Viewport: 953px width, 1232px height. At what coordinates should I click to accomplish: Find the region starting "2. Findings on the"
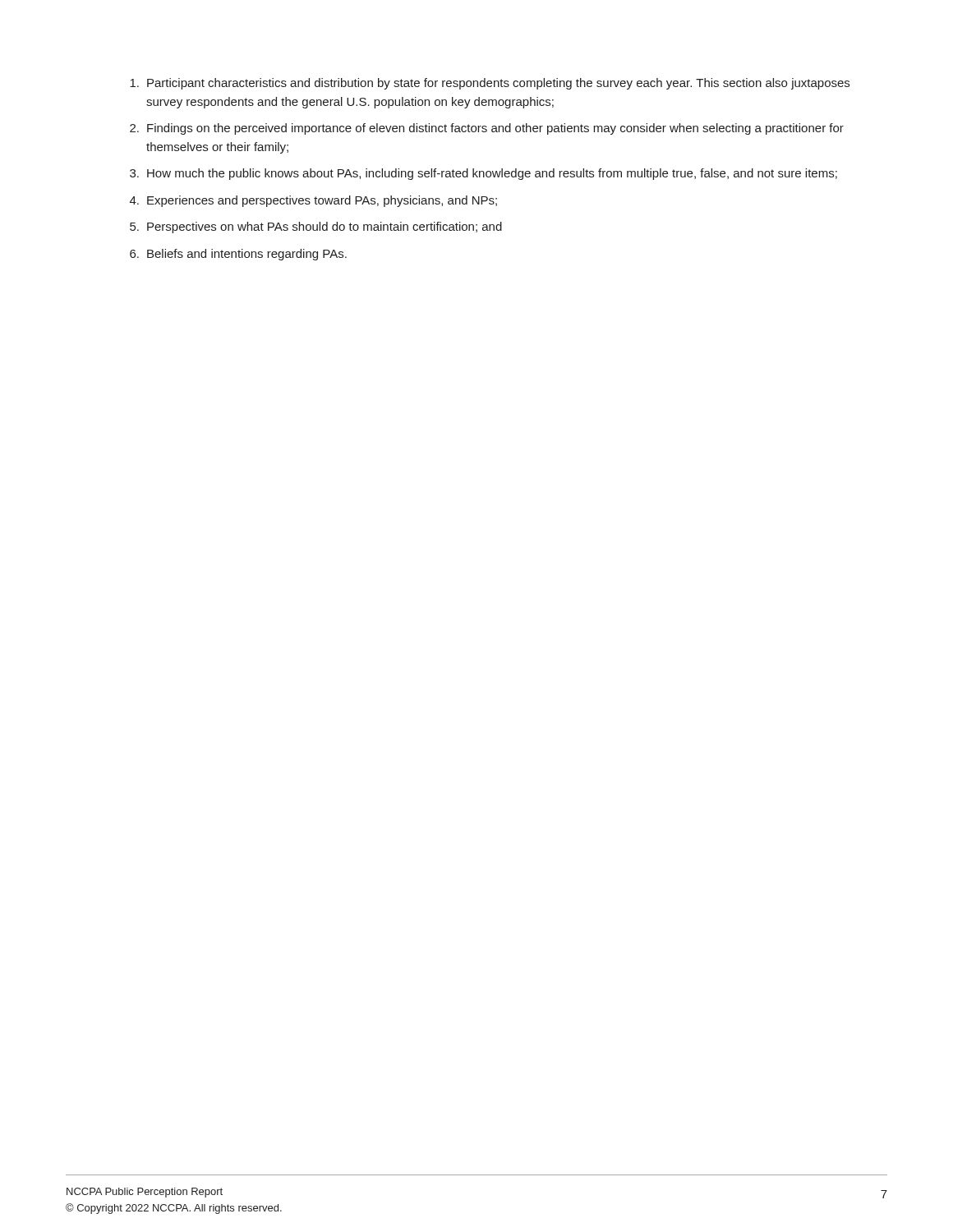pos(489,138)
